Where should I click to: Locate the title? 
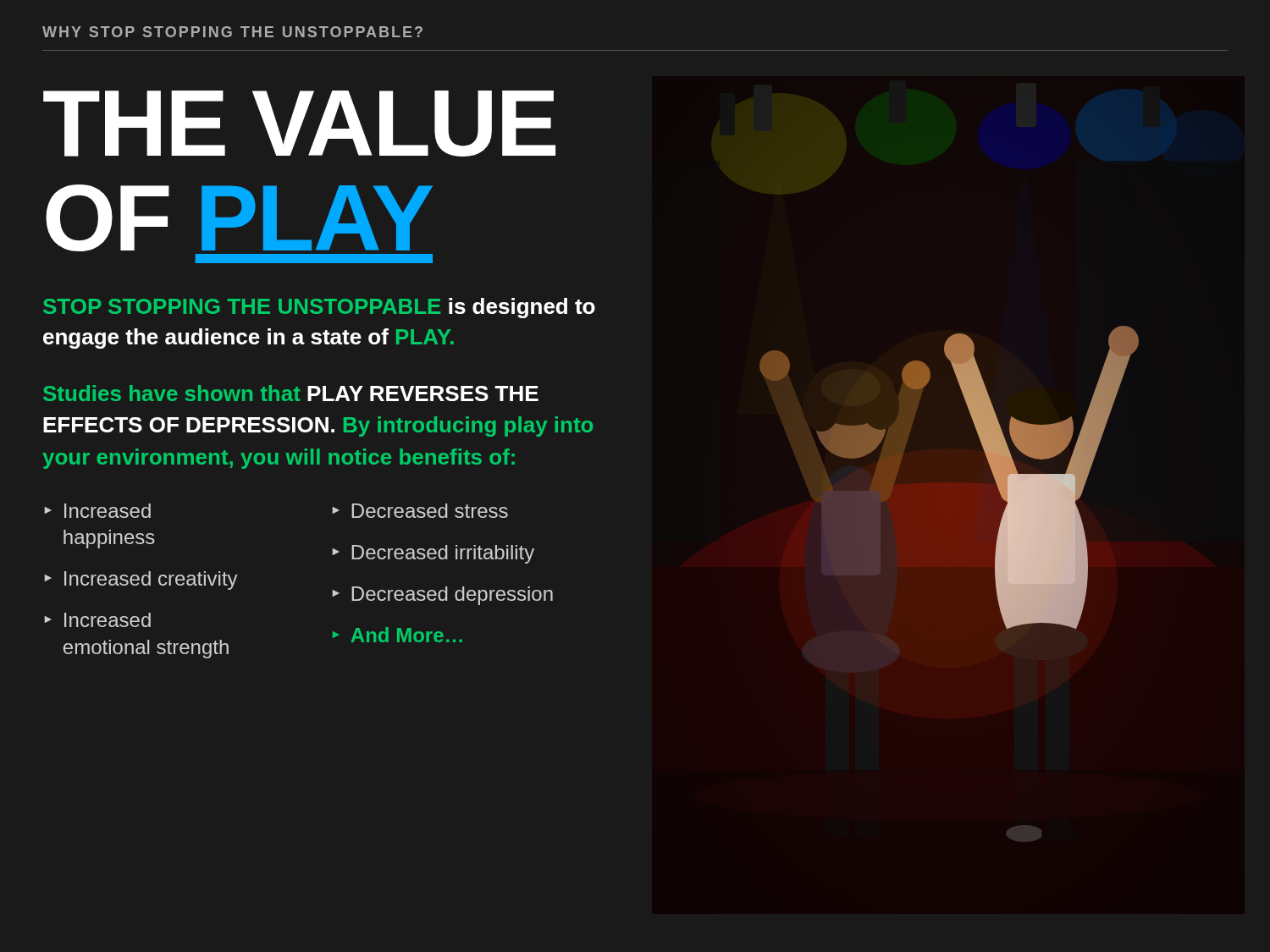tap(330, 171)
